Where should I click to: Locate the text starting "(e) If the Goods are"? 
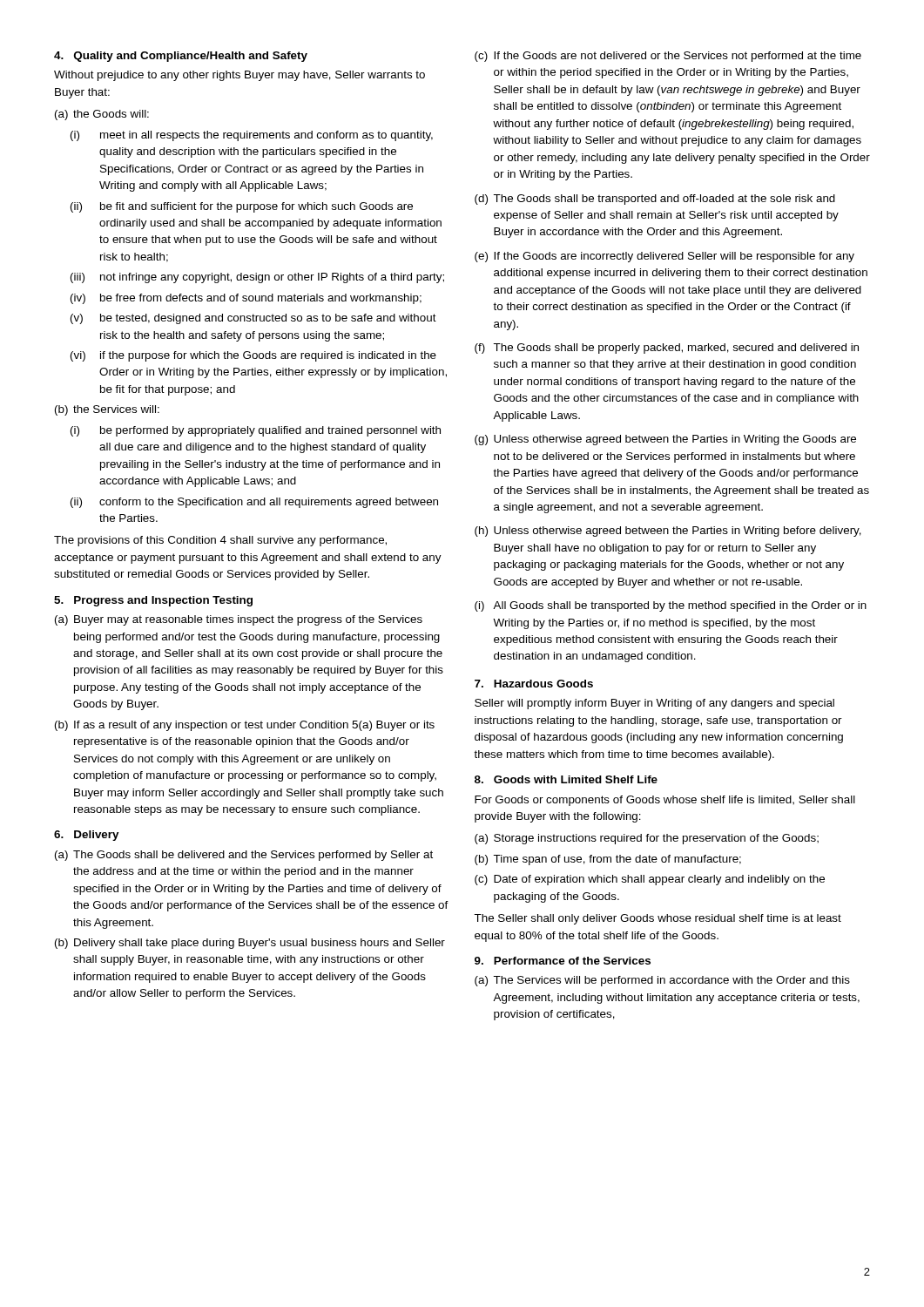672,290
